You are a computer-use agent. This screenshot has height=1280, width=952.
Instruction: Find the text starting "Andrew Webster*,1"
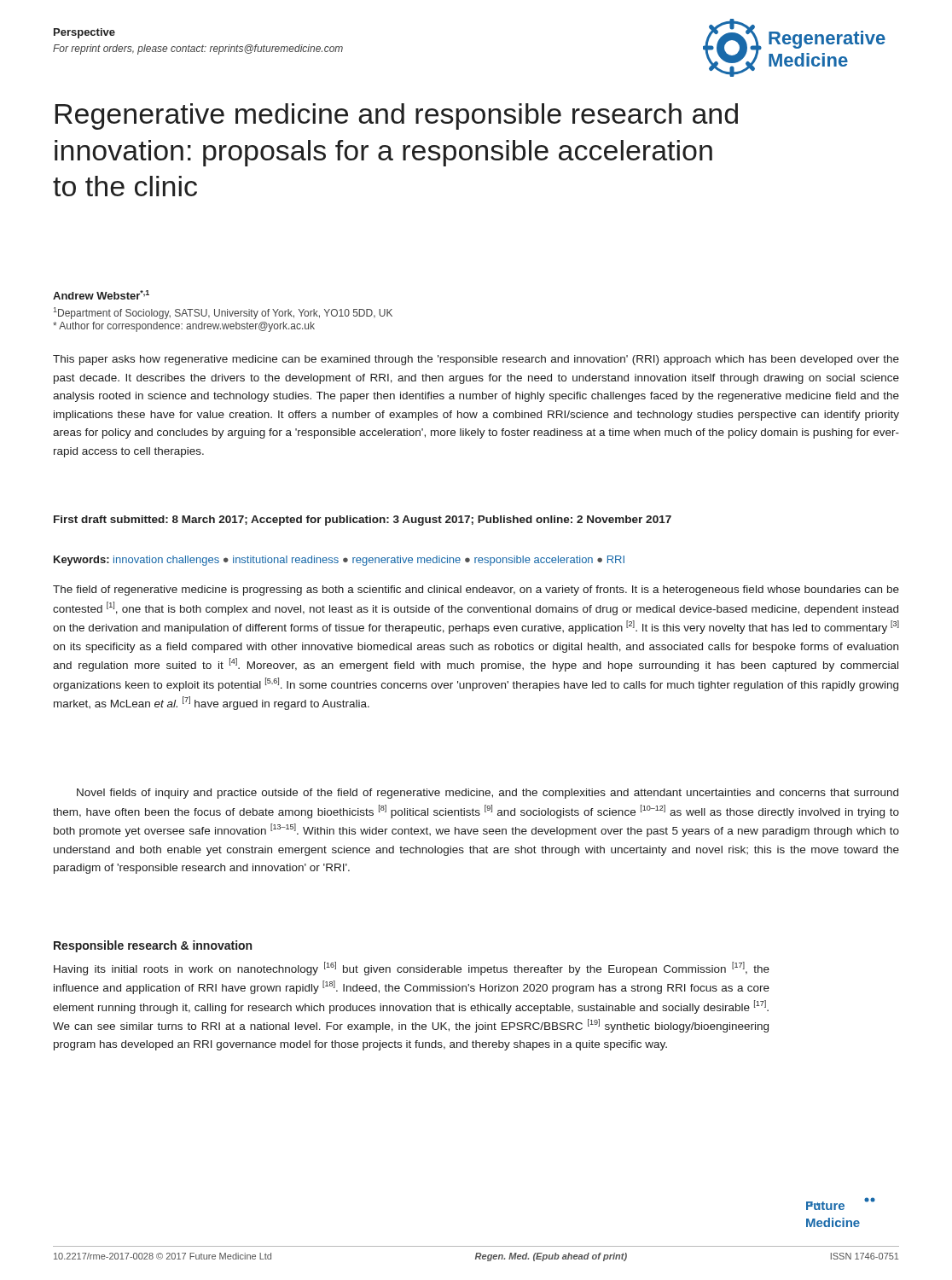tap(101, 295)
